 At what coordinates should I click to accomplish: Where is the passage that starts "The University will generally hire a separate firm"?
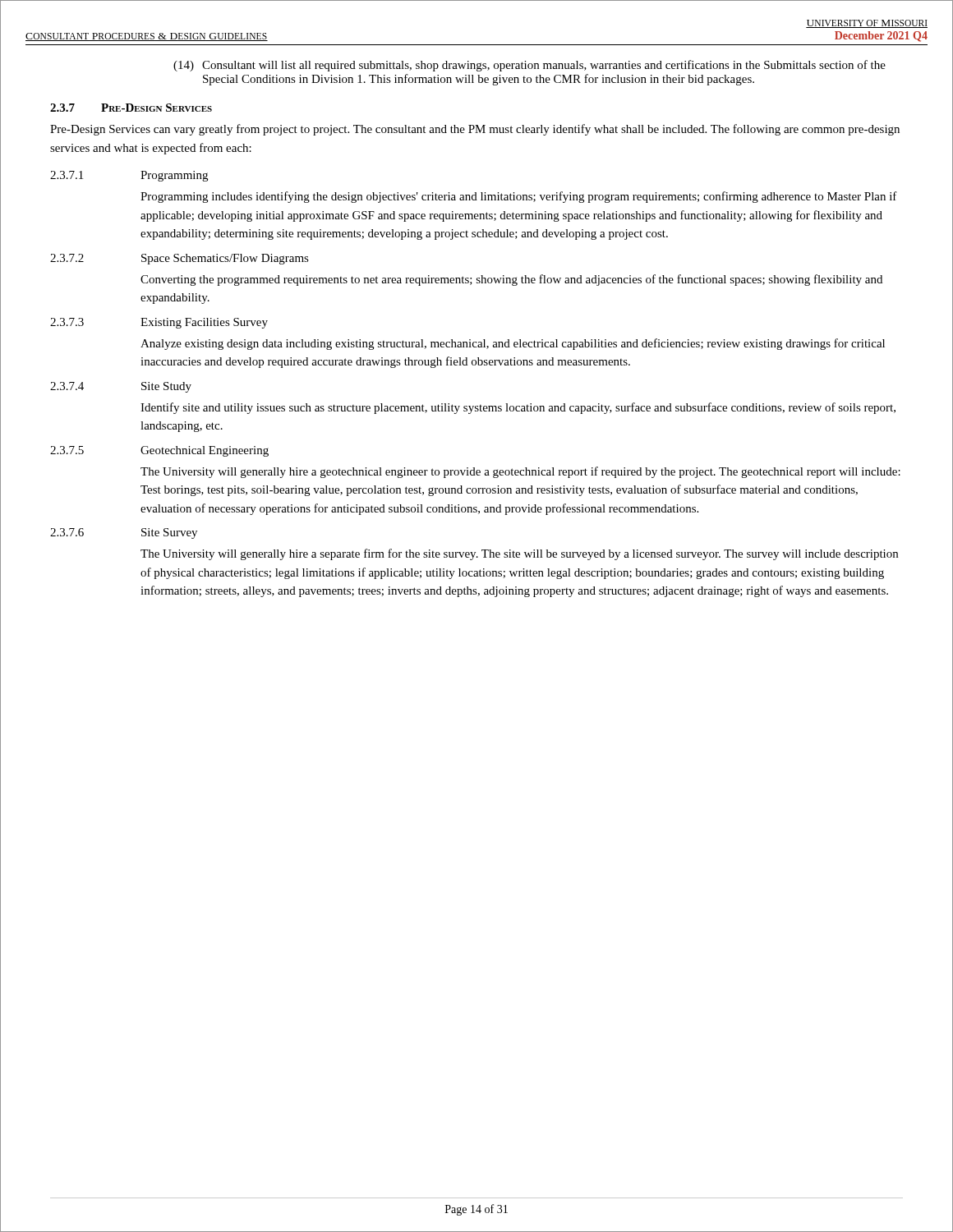click(520, 572)
